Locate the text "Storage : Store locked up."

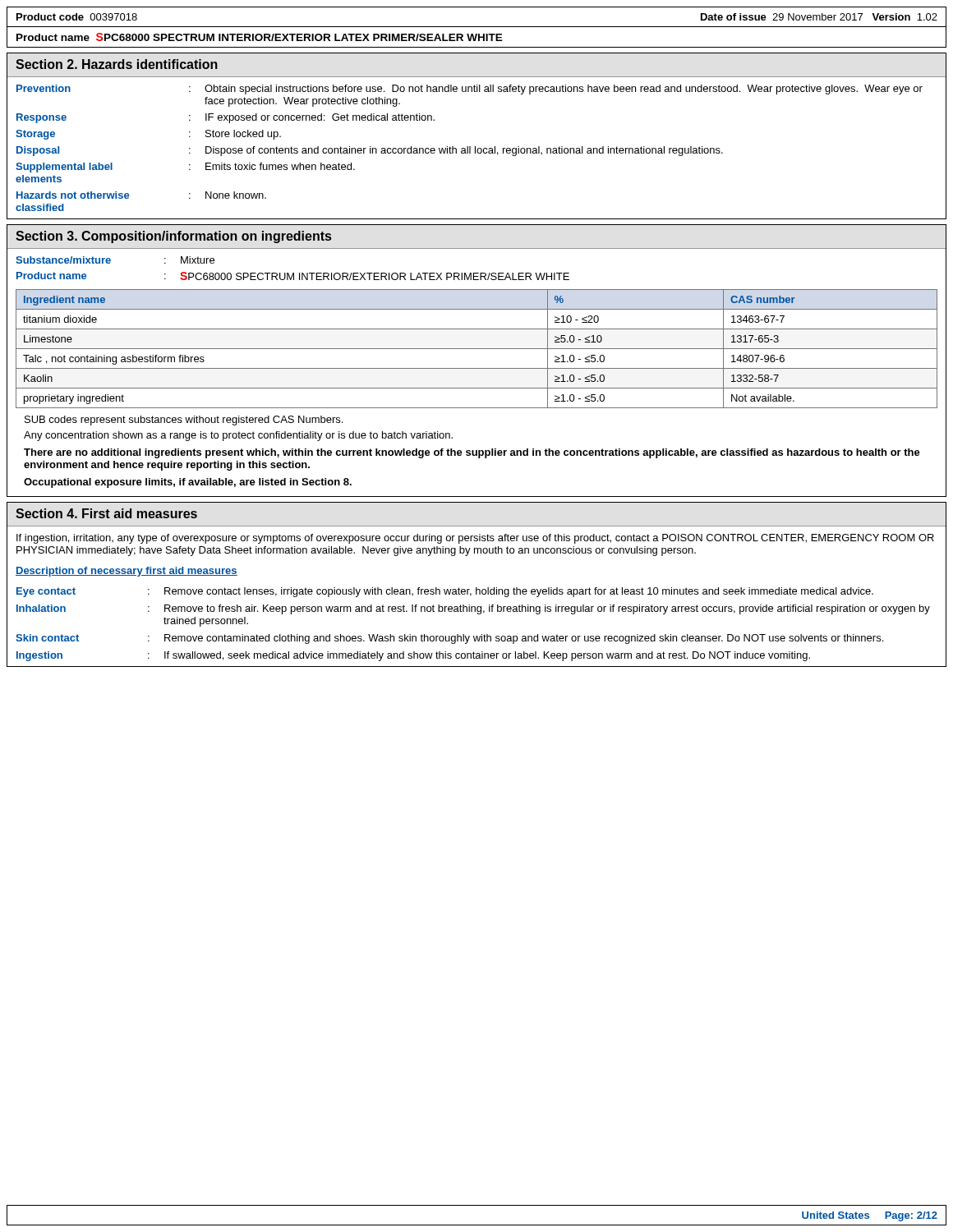coord(41,134)
